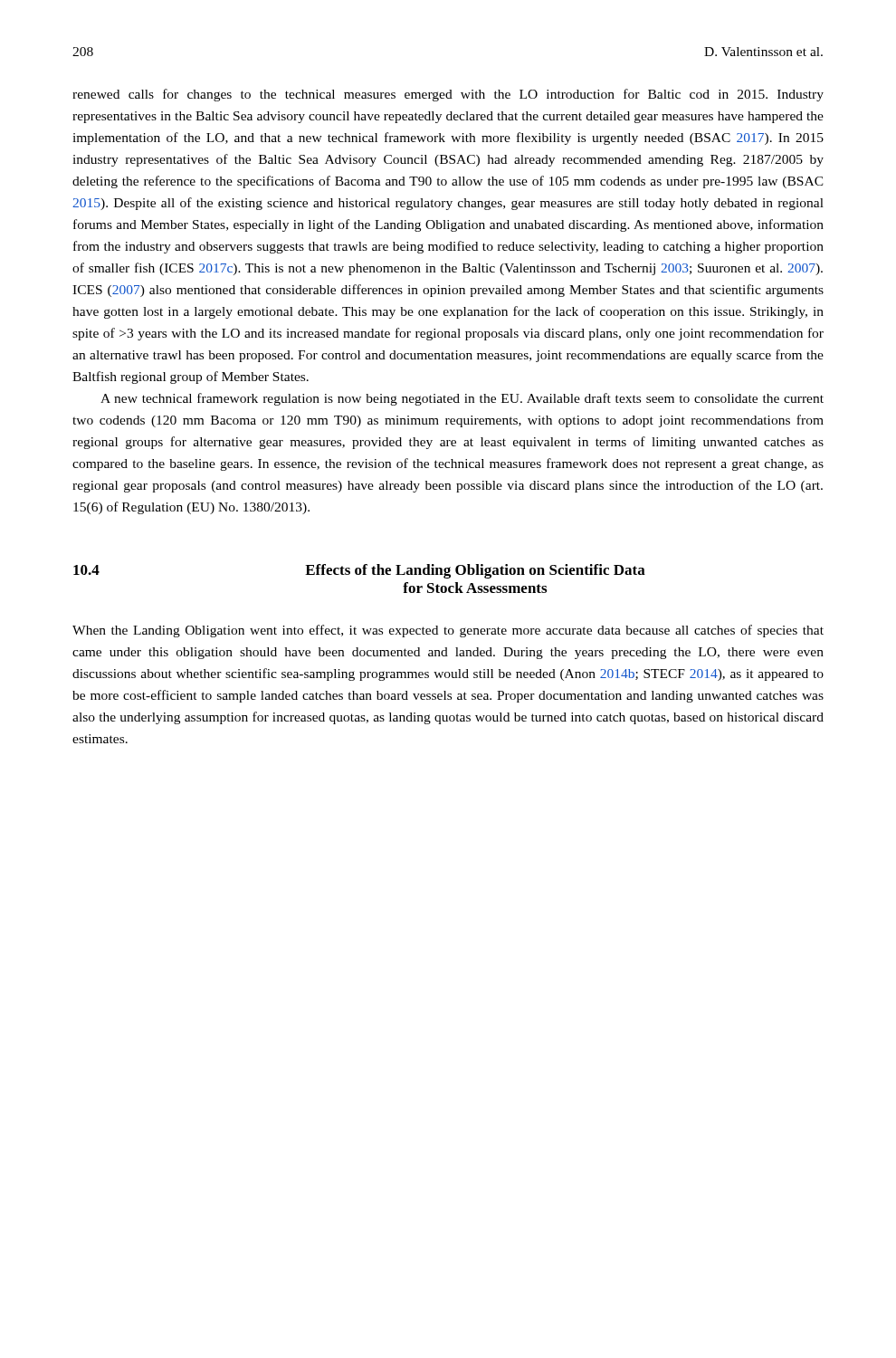Image resolution: width=896 pixels, height=1358 pixels.
Task: Select the text block starting "10.4 Effects of"
Action: click(x=448, y=580)
